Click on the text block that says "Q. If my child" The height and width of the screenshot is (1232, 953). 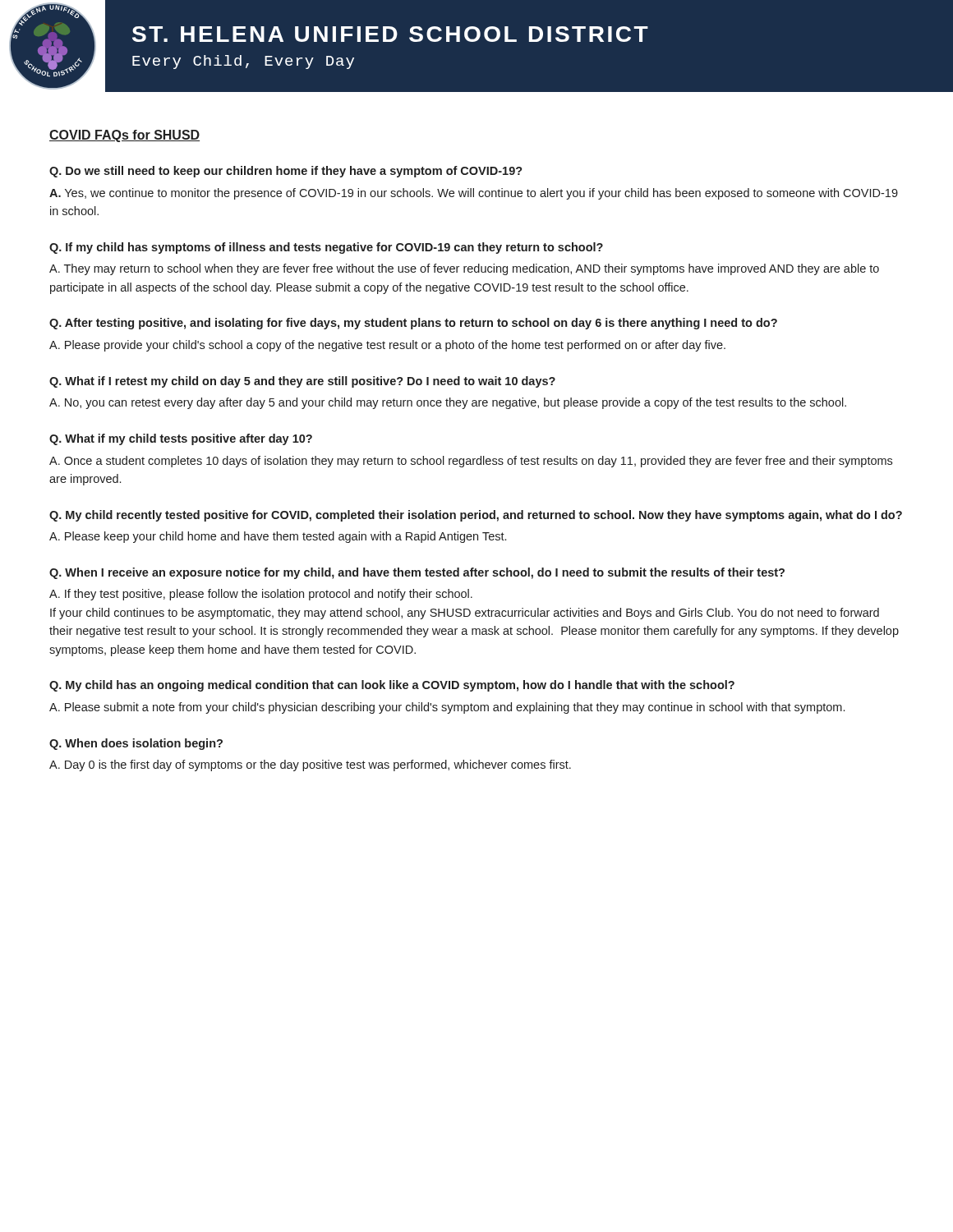[476, 268]
